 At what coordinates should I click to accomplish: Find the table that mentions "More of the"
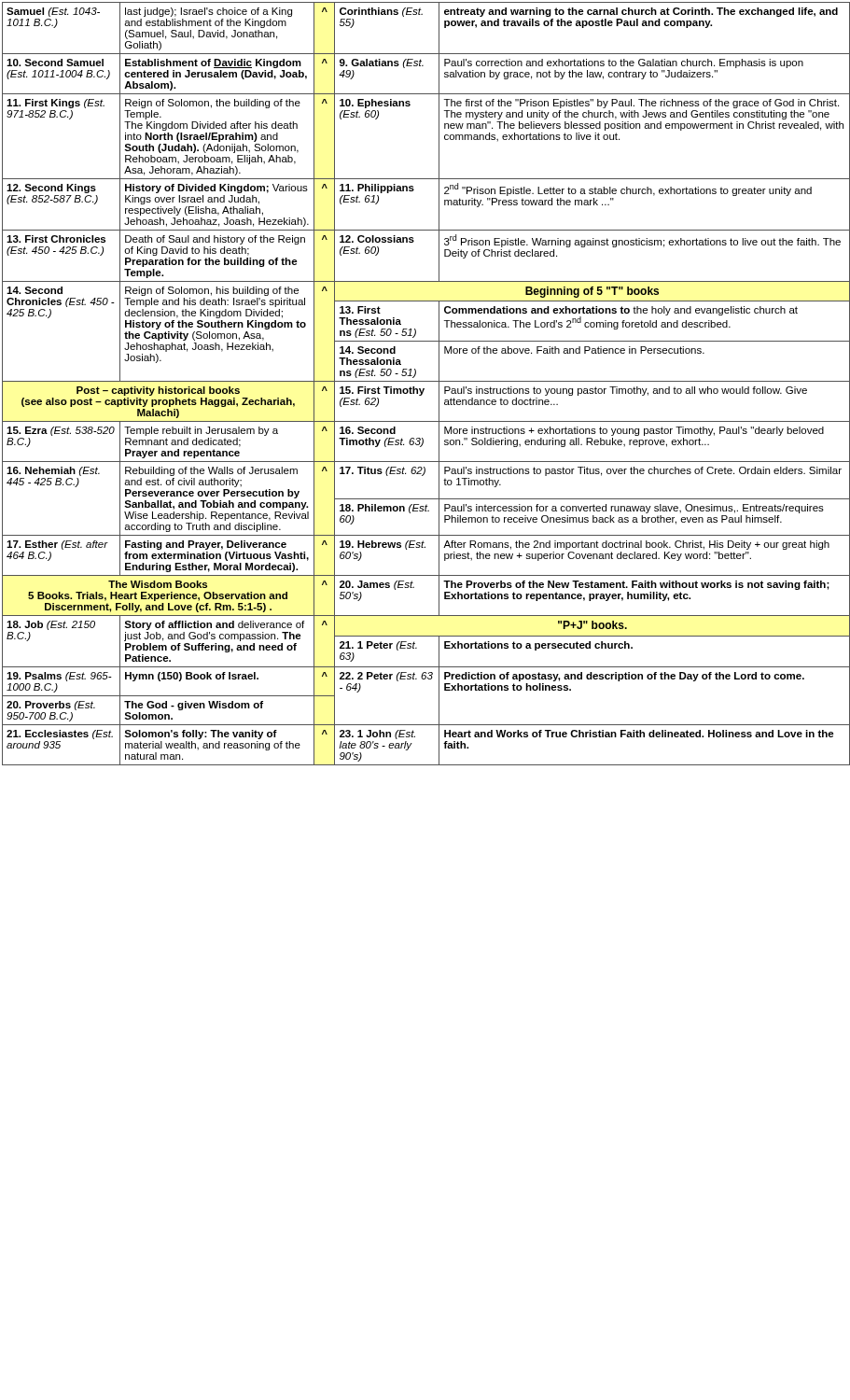(425, 384)
